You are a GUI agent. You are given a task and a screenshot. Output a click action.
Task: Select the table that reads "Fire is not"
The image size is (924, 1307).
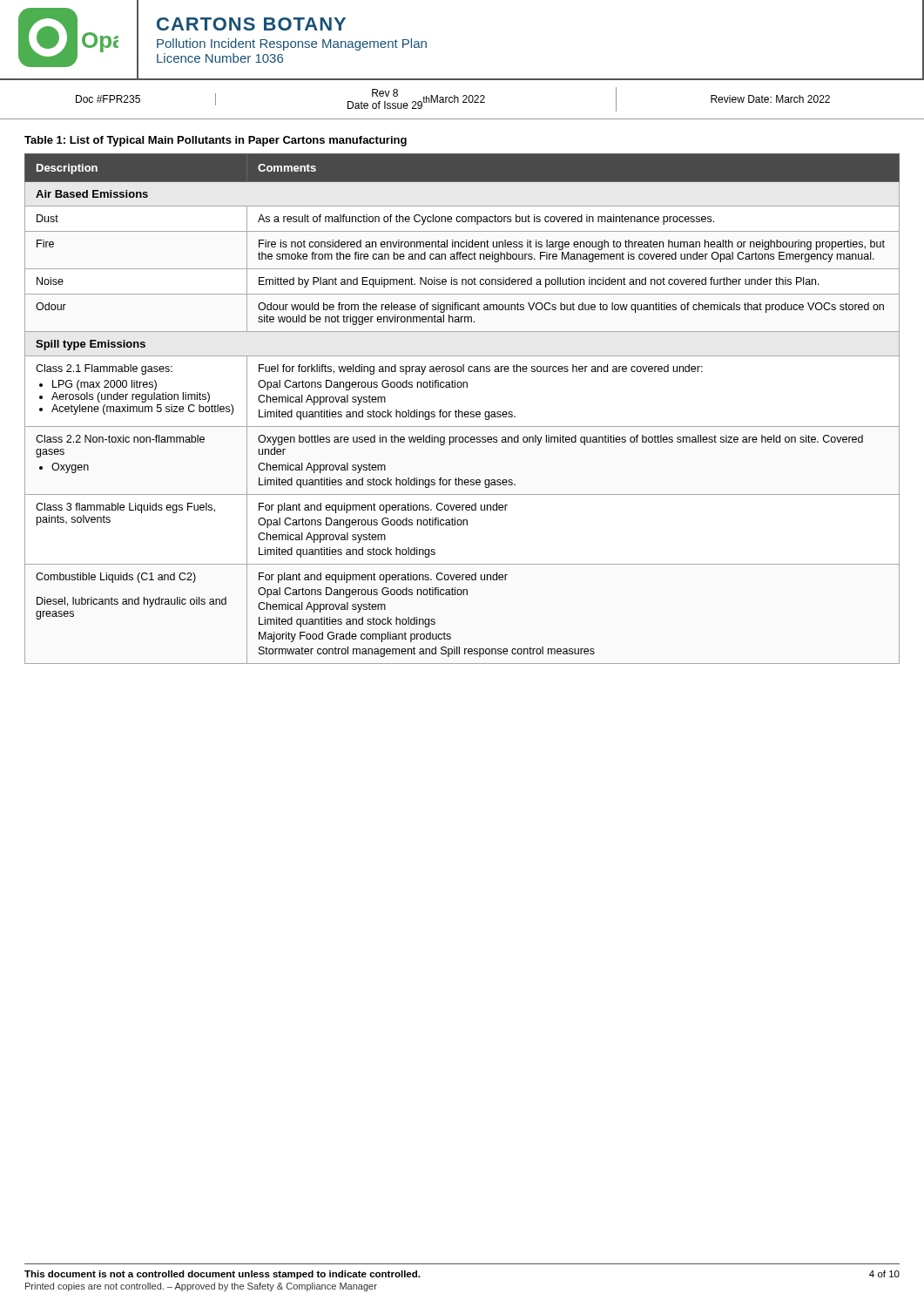pyautogui.click(x=462, y=409)
